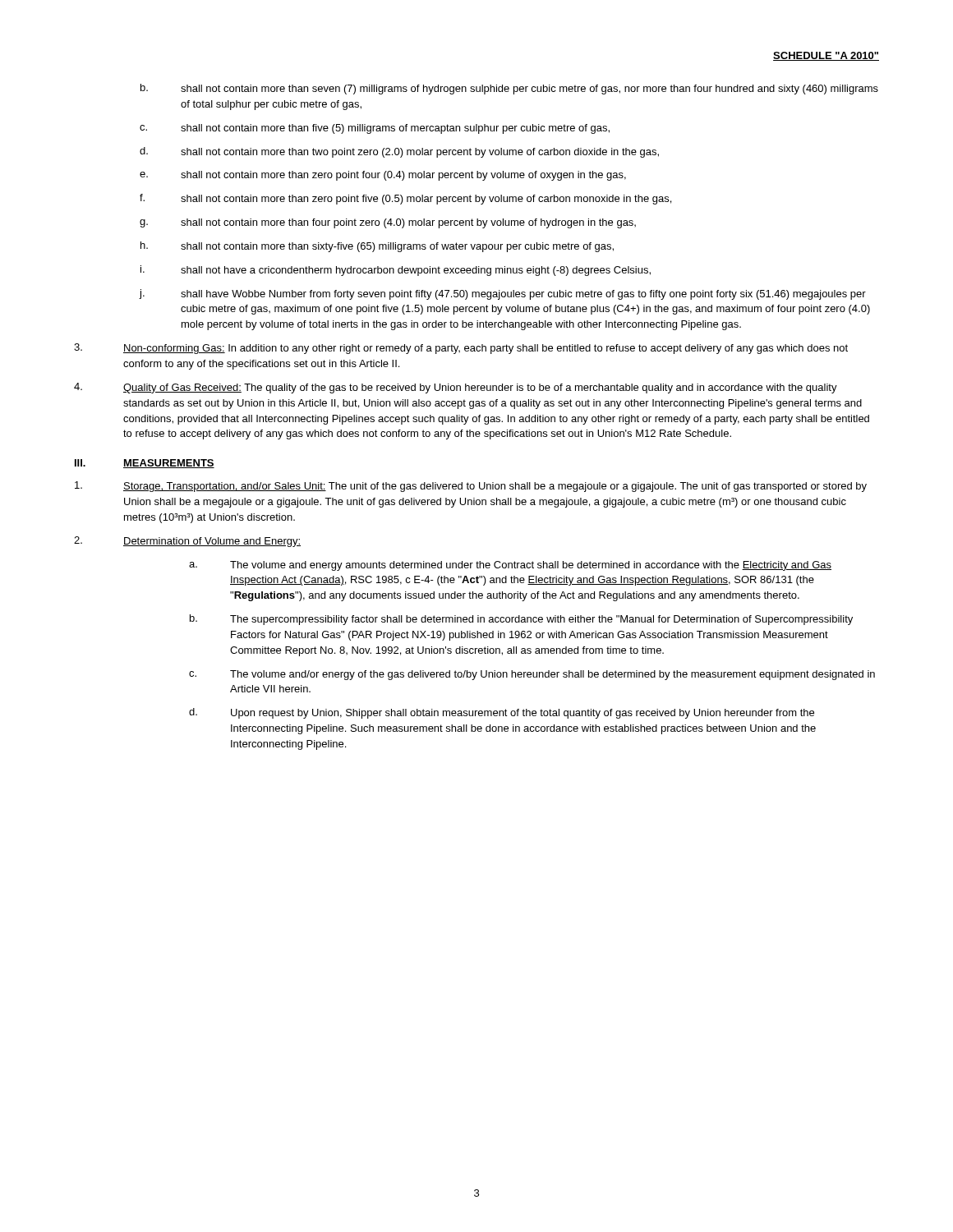Point to the block beginning "d. Upon request"
This screenshot has width=953, height=1232.
point(534,729)
